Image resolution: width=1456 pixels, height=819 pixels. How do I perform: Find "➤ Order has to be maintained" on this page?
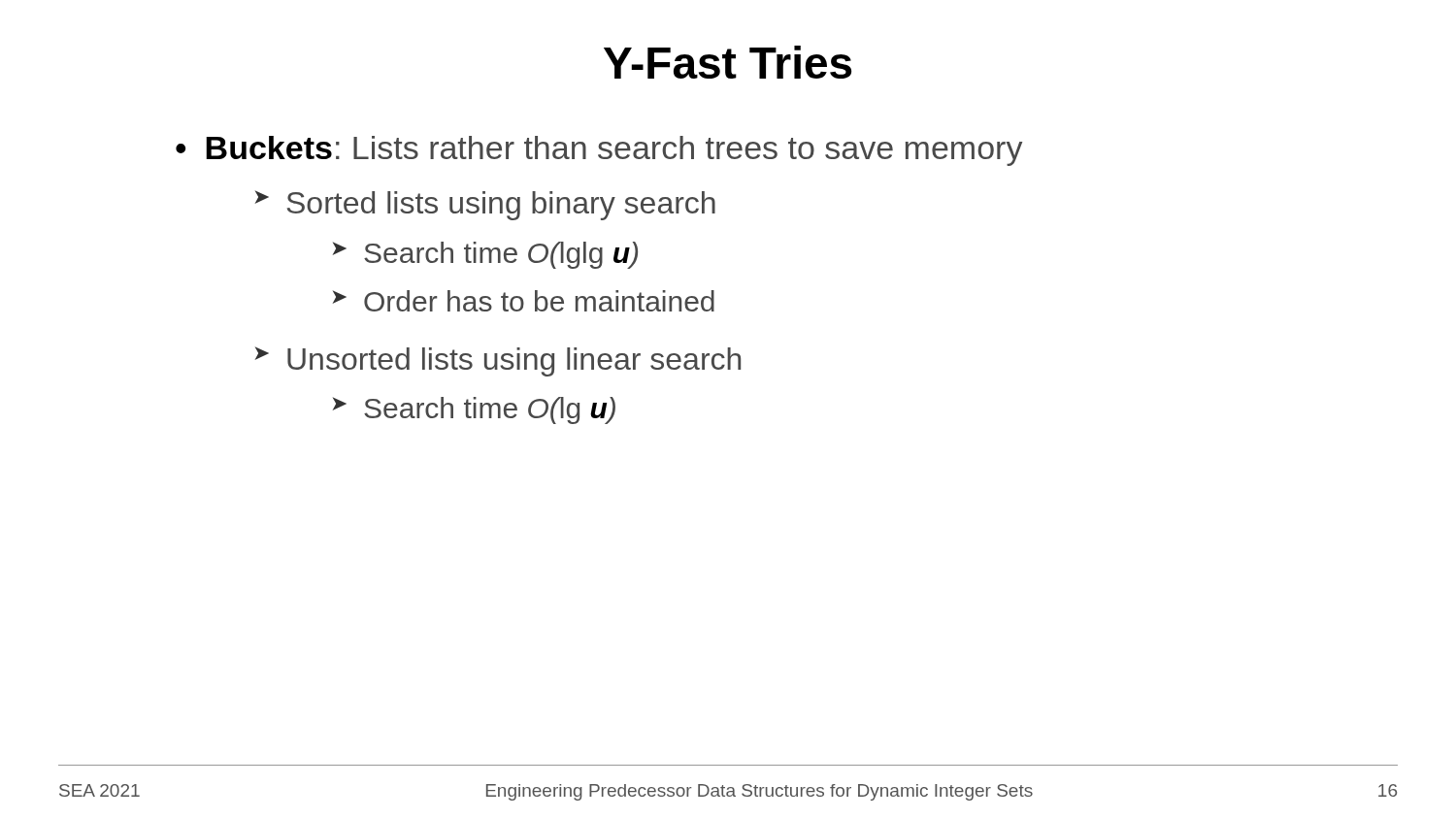[523, 301]
